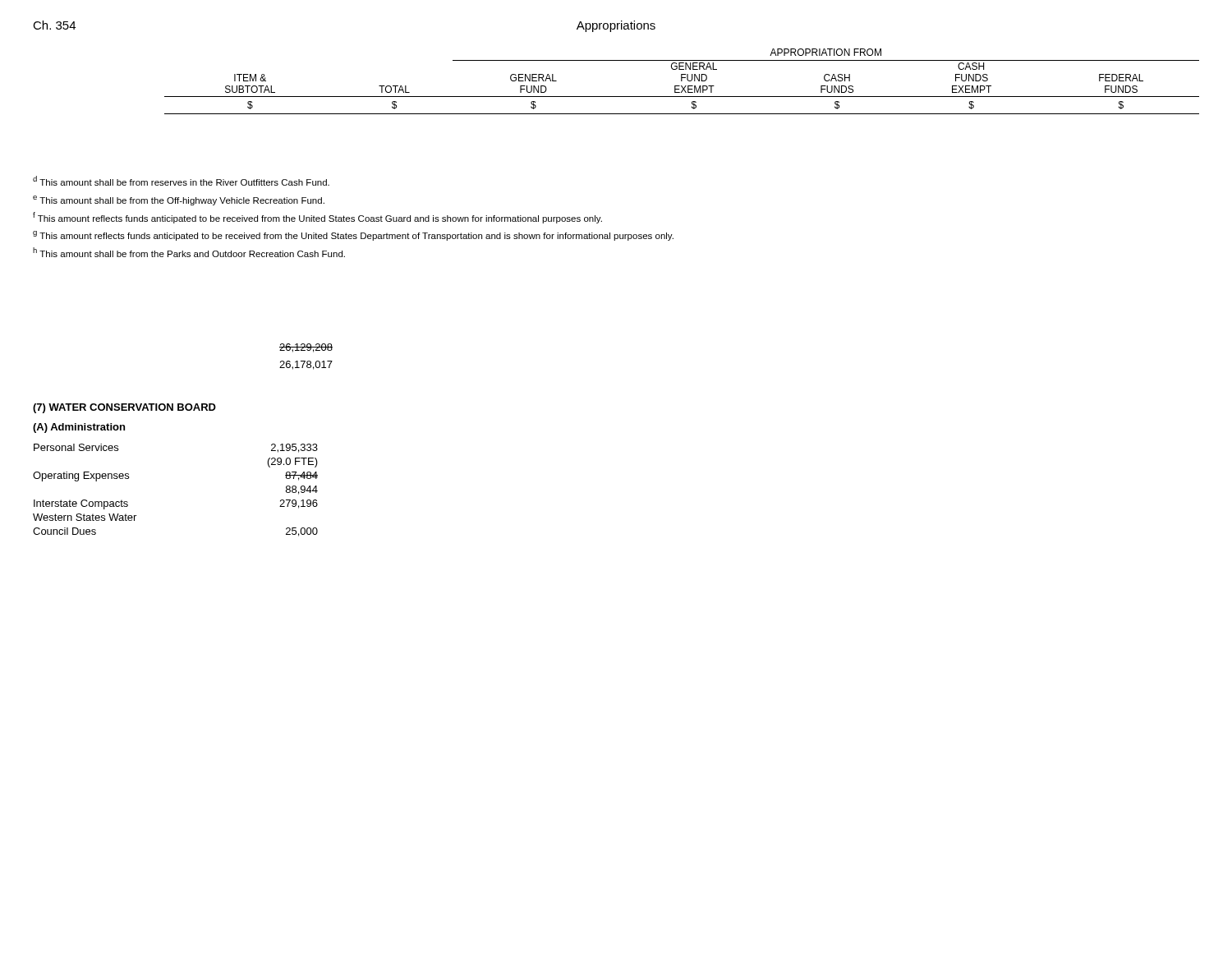Screen dimensions: 953x1232
Task: Select the passage starting "(A) Administration"
Action: 79,427
